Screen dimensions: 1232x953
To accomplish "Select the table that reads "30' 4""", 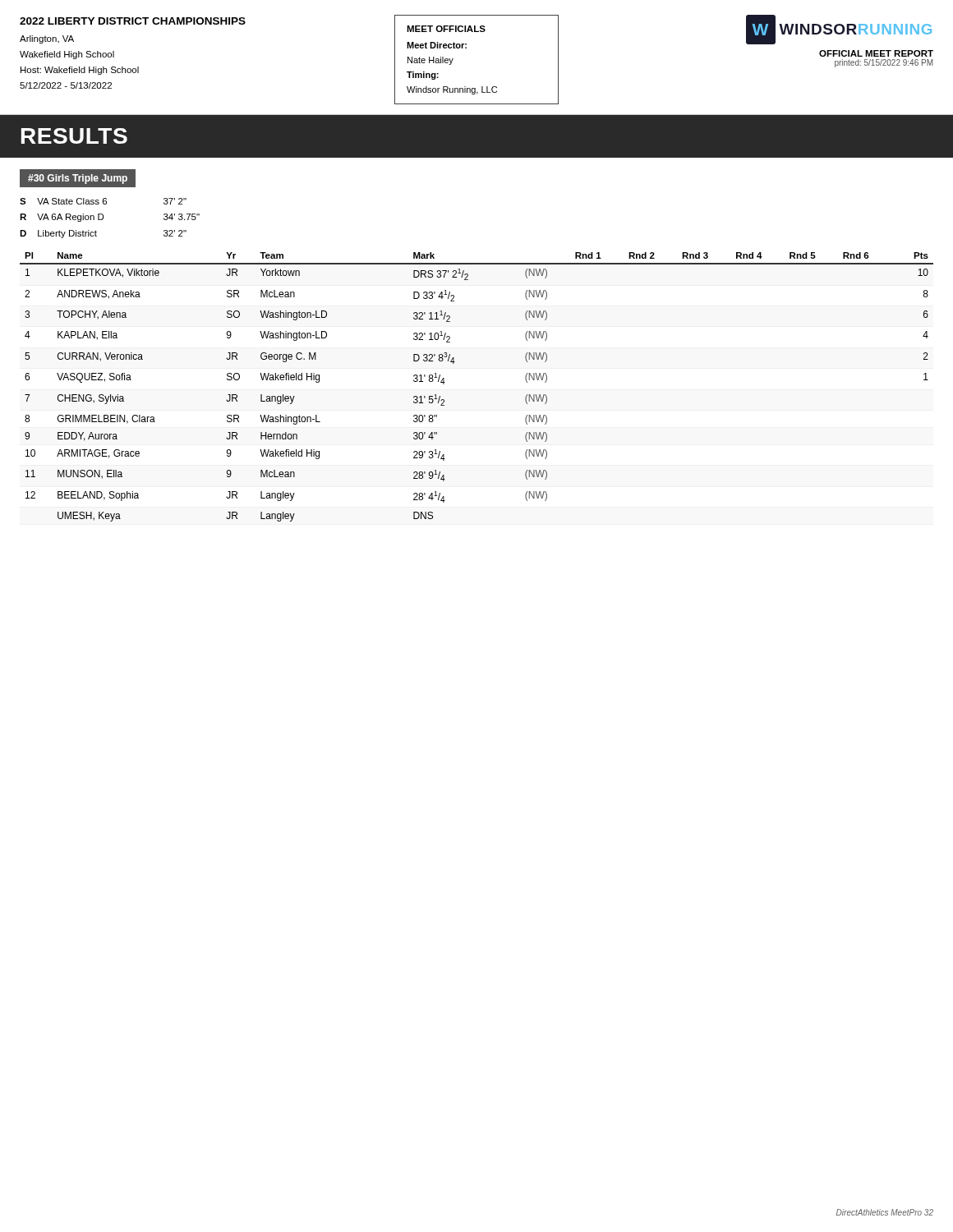I will (x=476, y=387).
